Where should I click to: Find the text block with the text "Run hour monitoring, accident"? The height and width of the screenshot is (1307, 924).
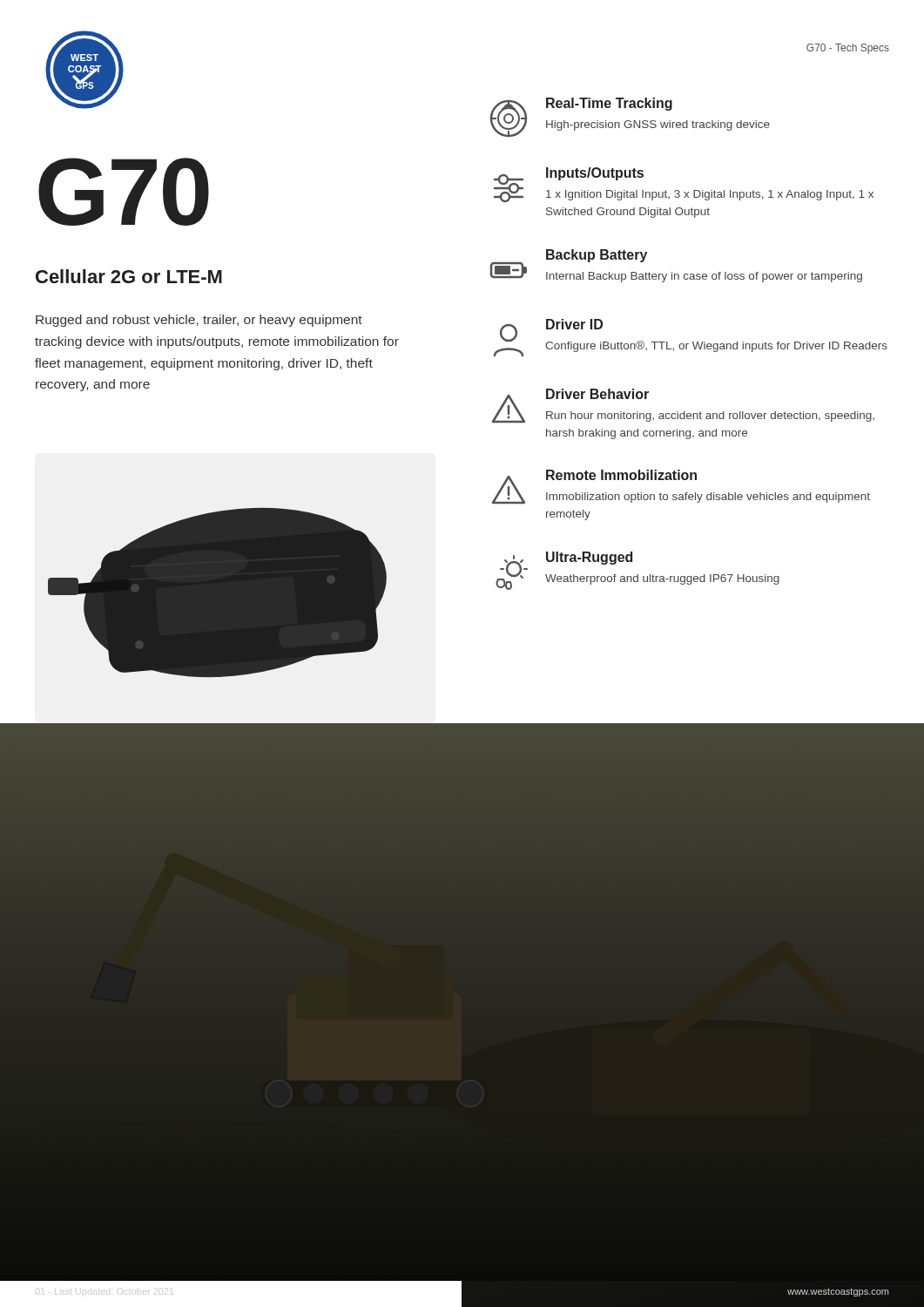tap(710, 424)
